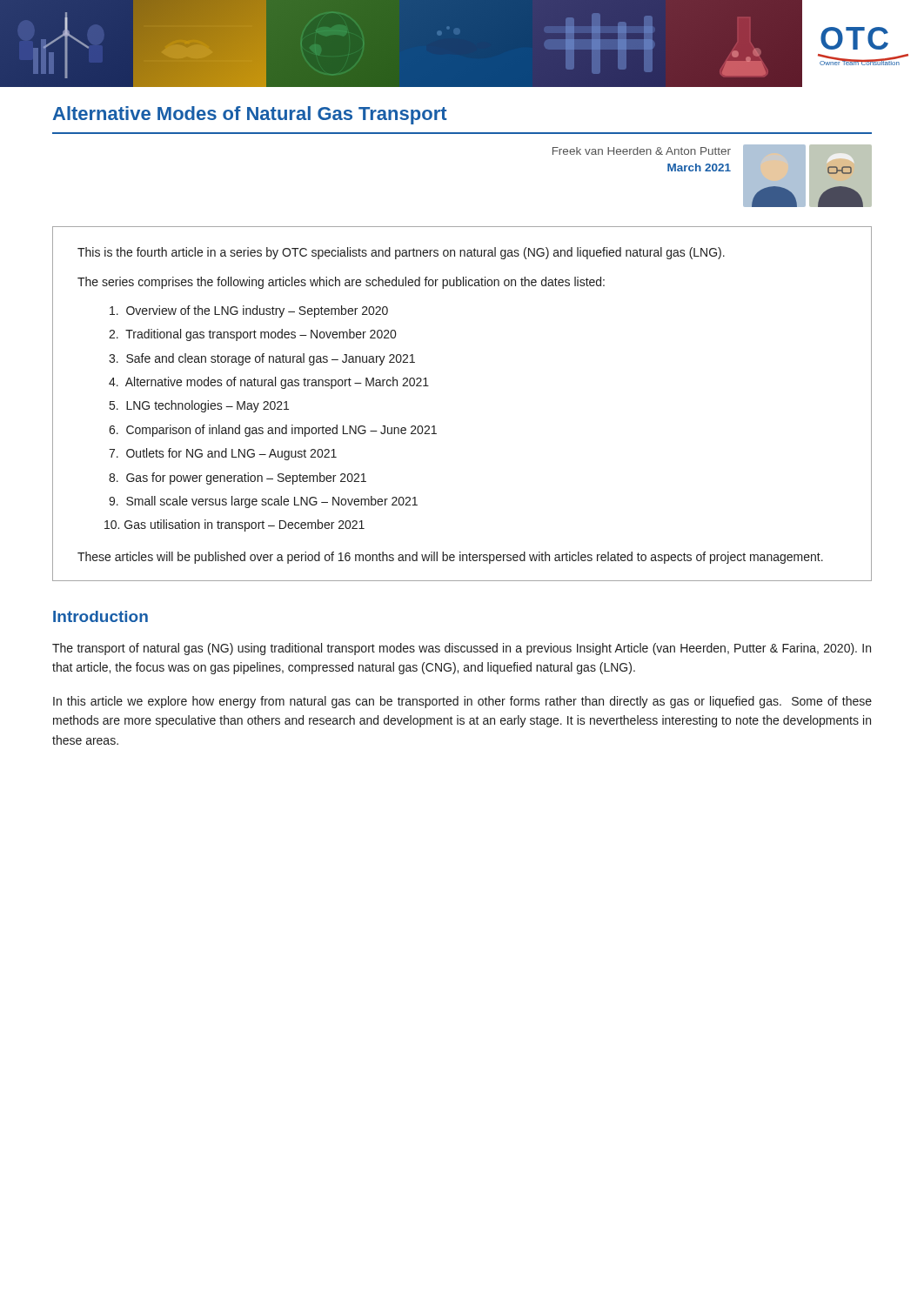
Task: Select the photo
Action: click(x=807, y=176)
